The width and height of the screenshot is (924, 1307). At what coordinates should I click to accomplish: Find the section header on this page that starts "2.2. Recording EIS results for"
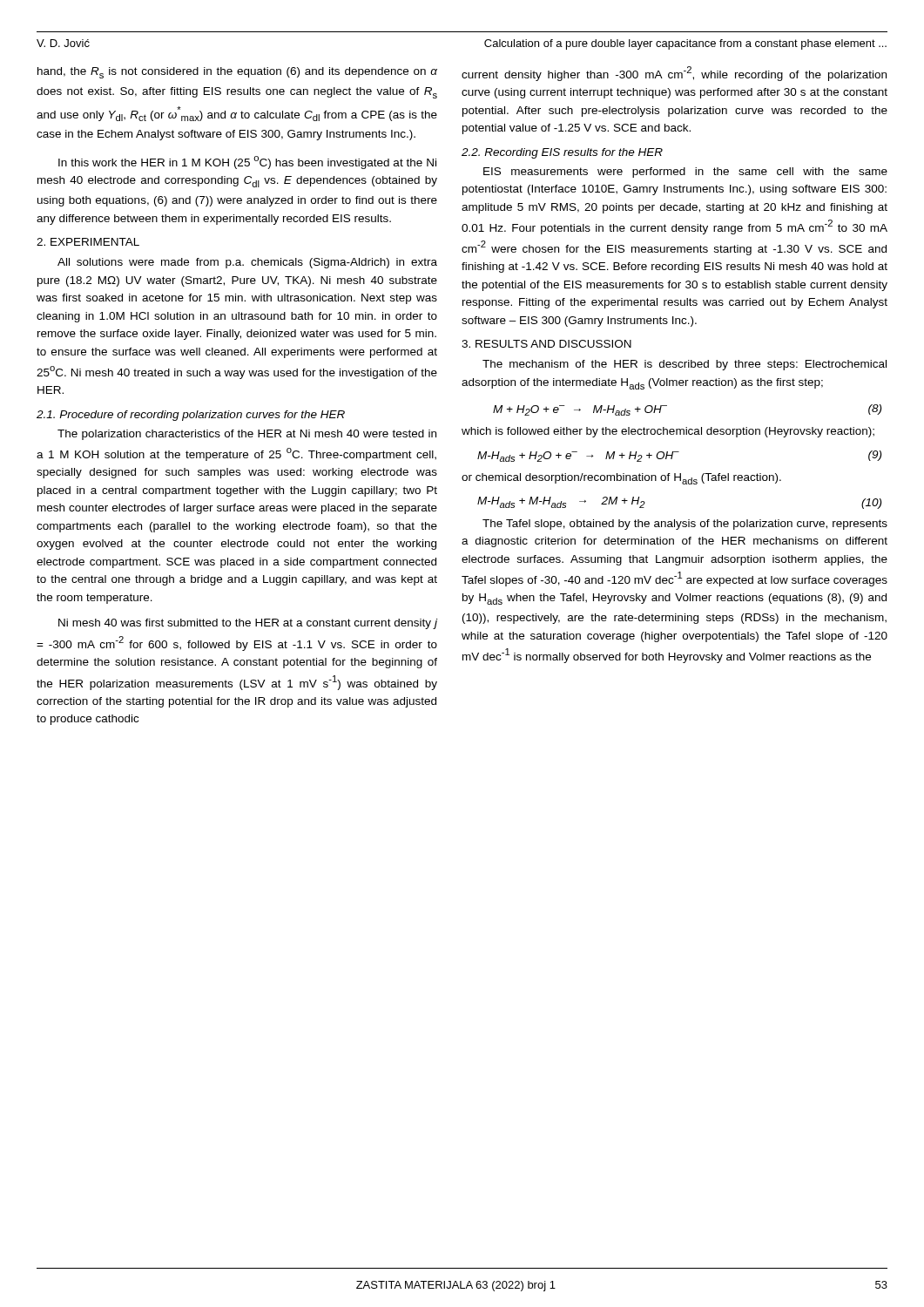click(x=562, y=152)
